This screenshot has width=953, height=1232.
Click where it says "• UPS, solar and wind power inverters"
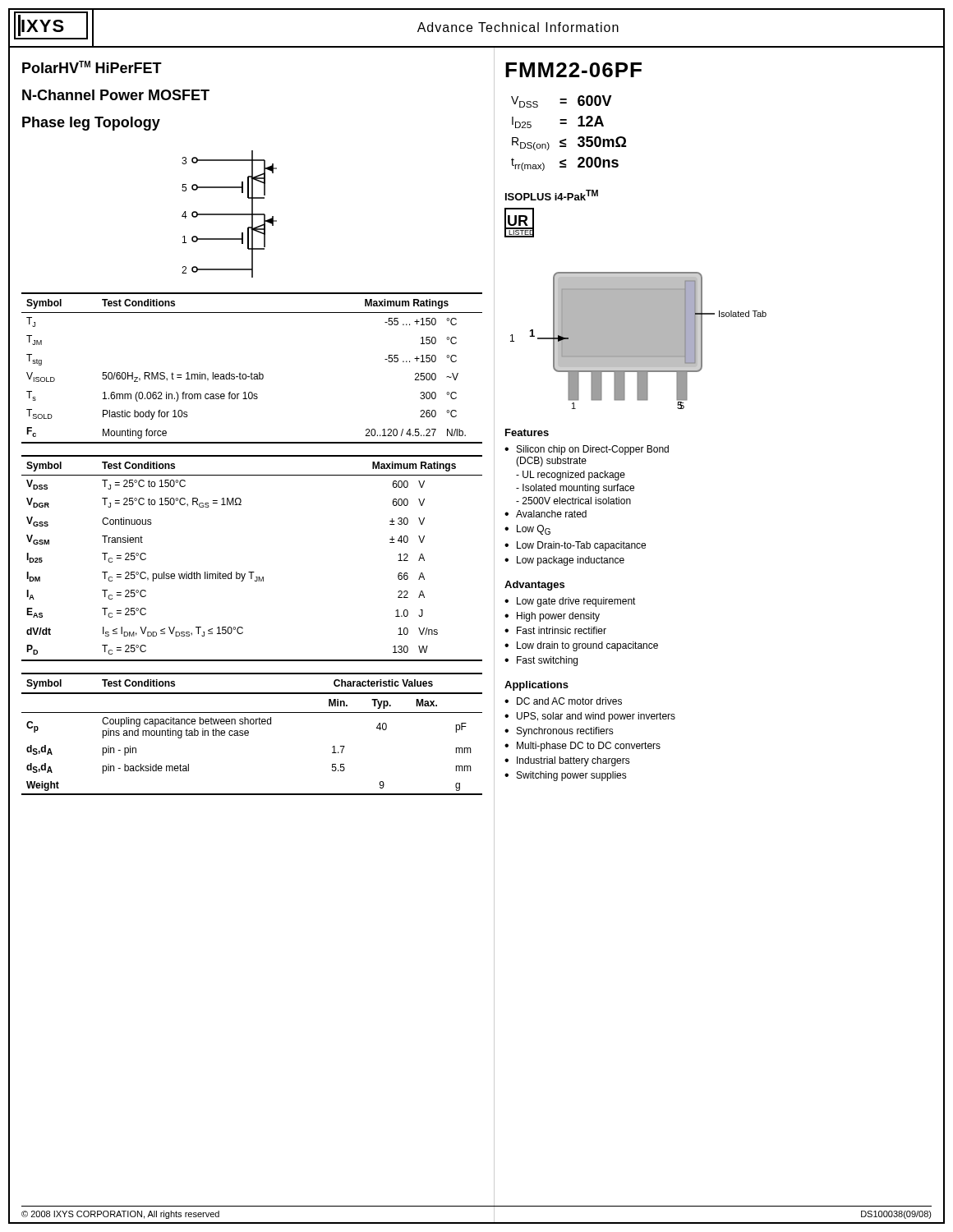[590, 716]
